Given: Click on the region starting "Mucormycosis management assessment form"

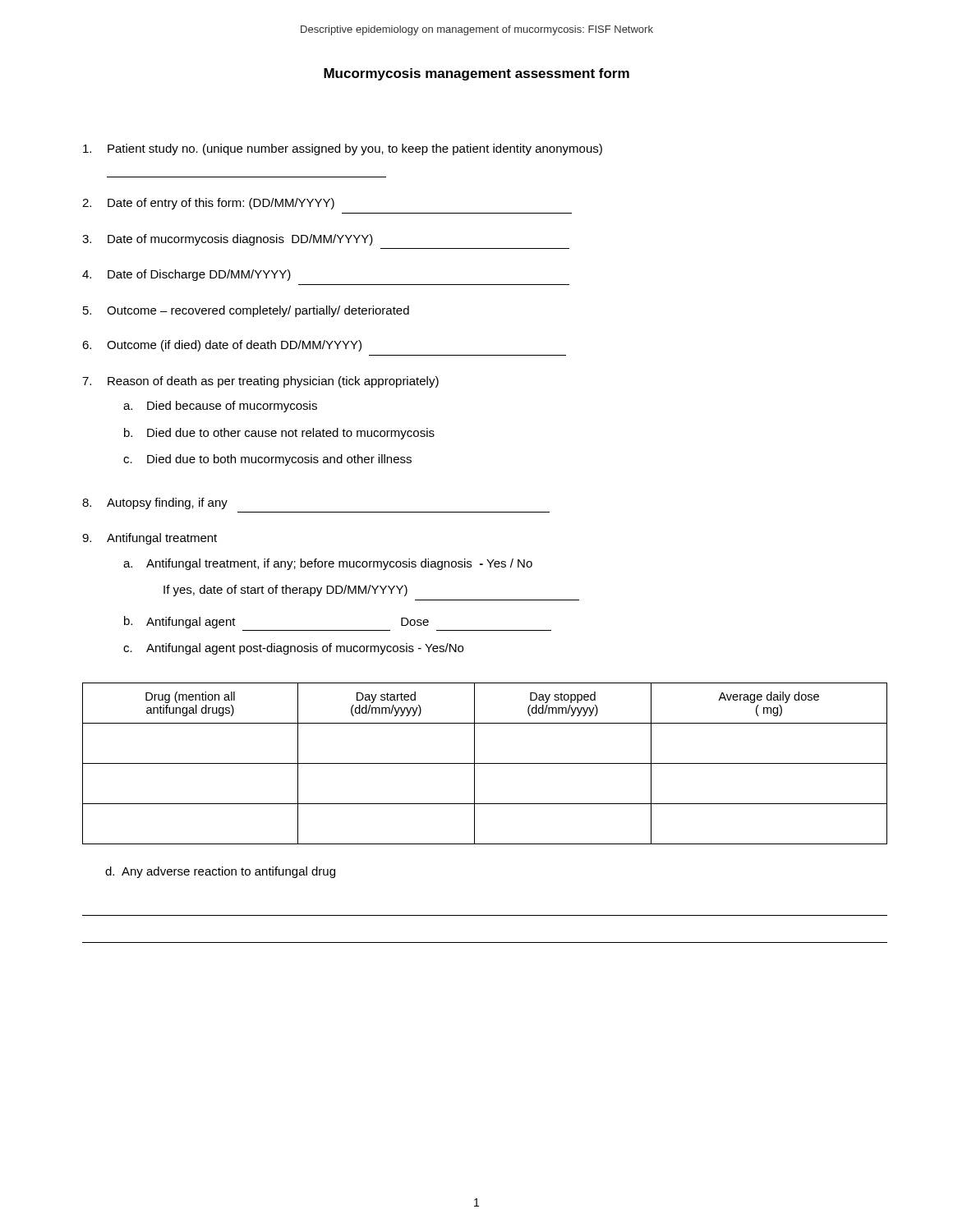Looking at the screenshot, I should 476,73.
